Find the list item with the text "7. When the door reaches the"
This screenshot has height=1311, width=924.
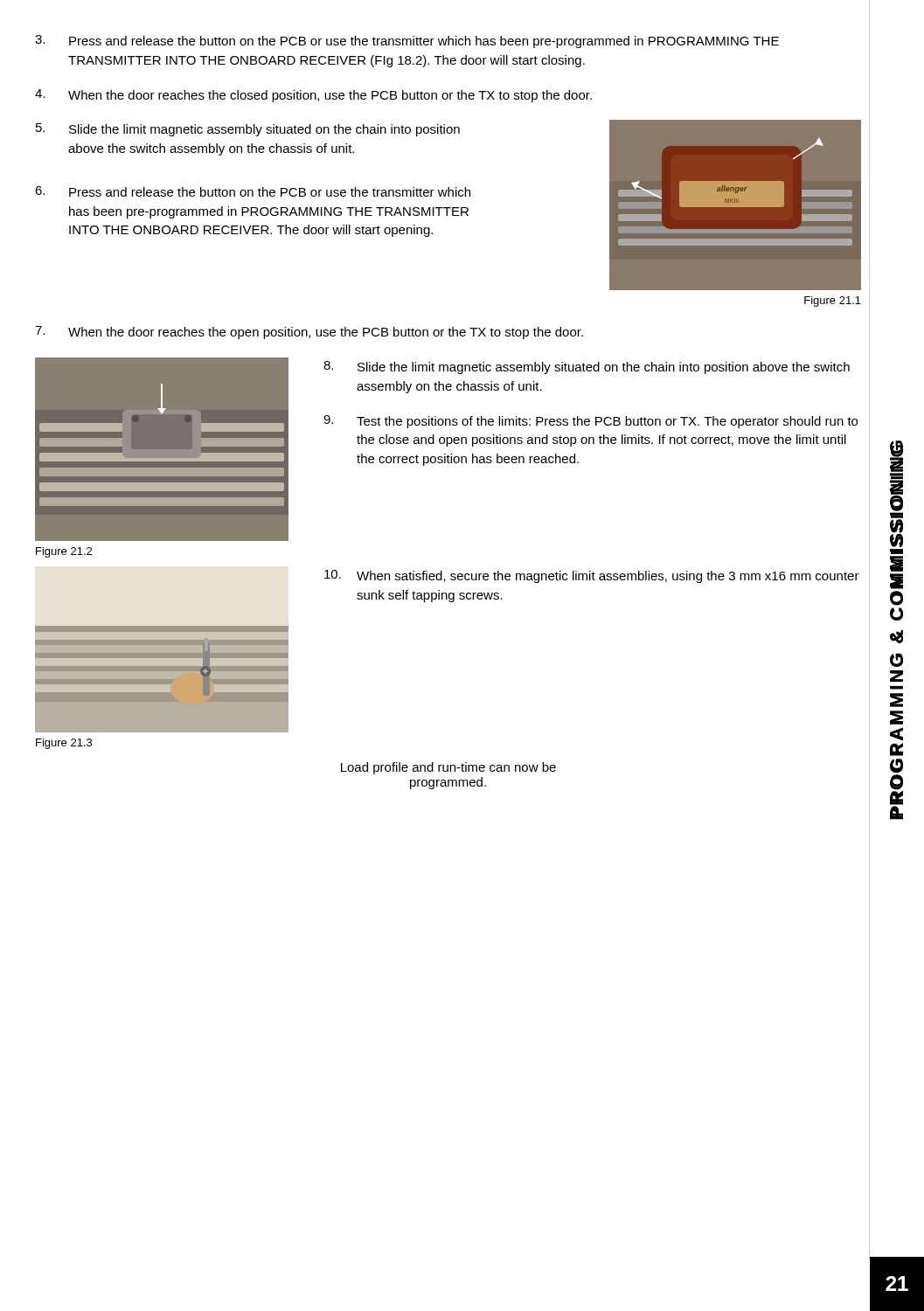point(448,332)
